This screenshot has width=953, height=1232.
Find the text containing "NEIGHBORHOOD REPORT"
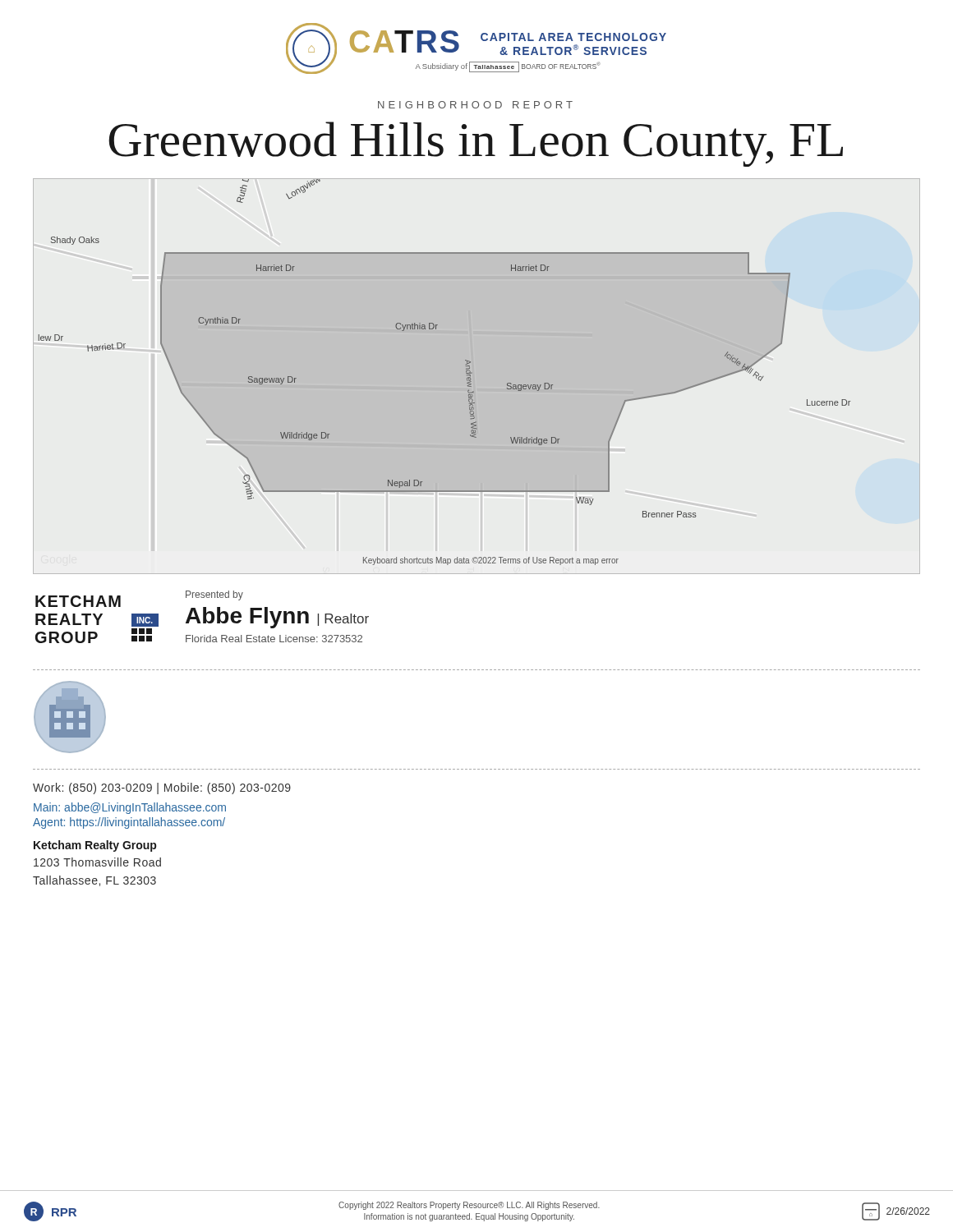[x=476, y=105]
